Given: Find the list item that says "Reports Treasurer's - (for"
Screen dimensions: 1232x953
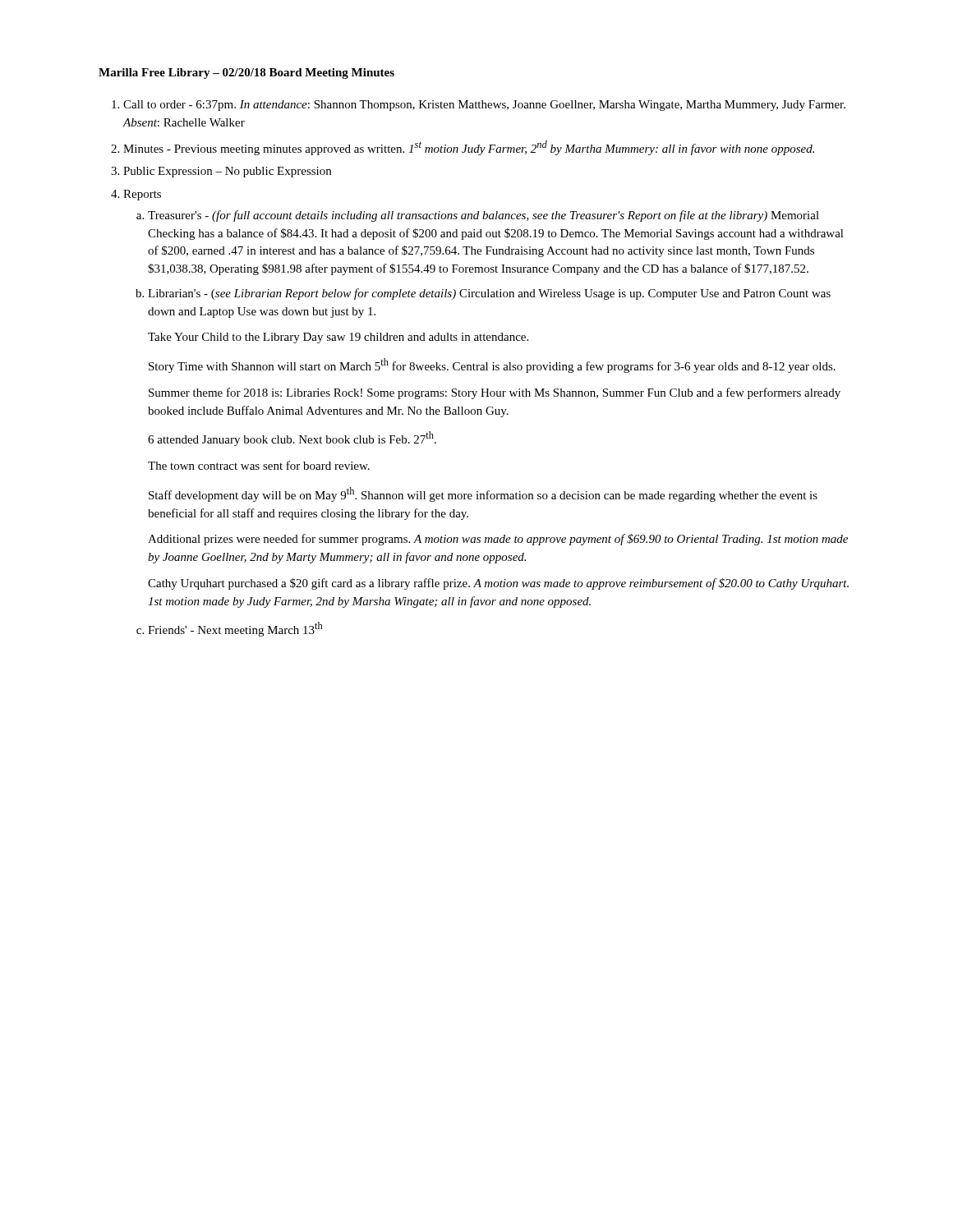Looking at the screenshot, I should click(x=489, y=414).
